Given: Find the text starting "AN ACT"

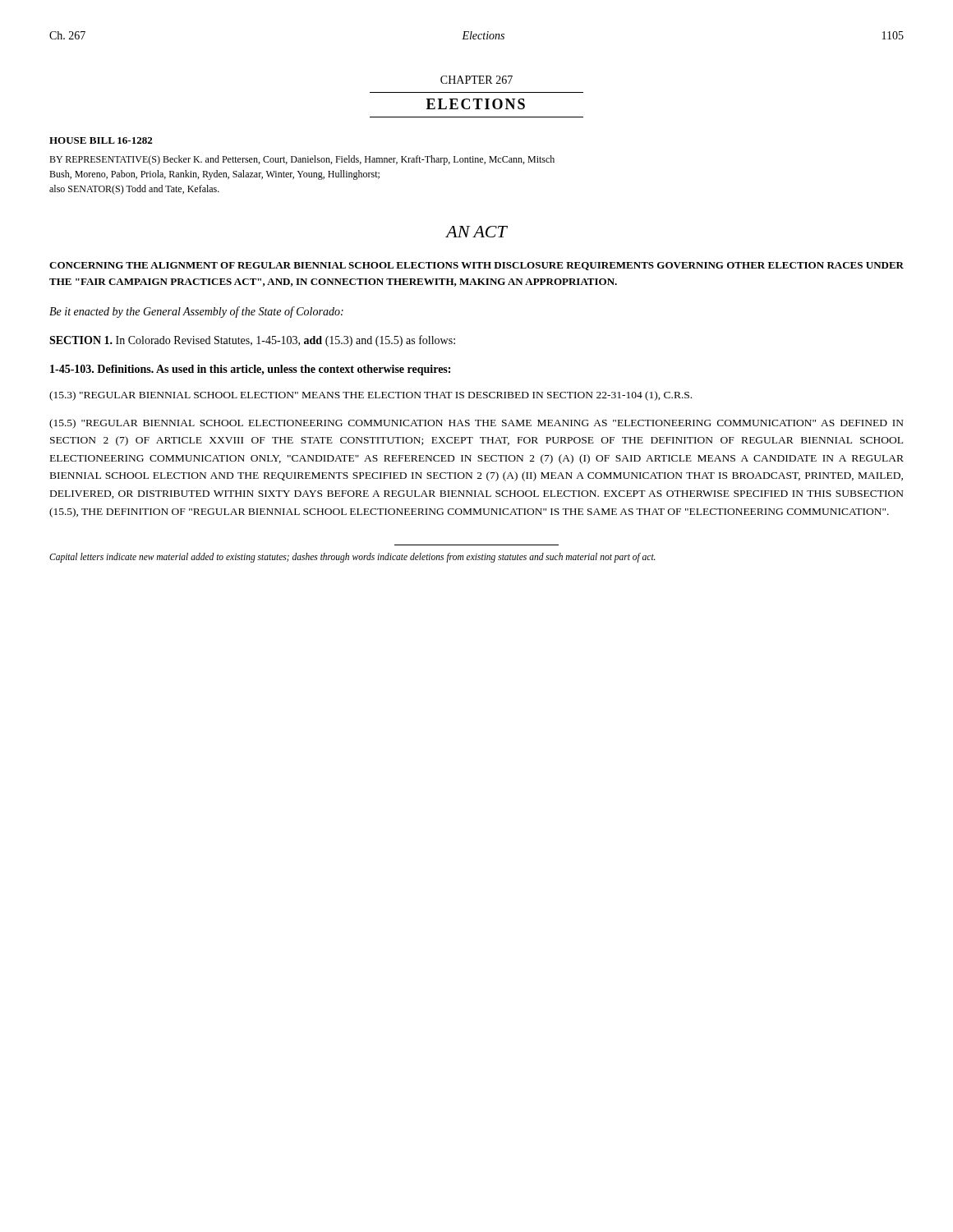Looking at the screenshot, I should (x=476, y=231).
